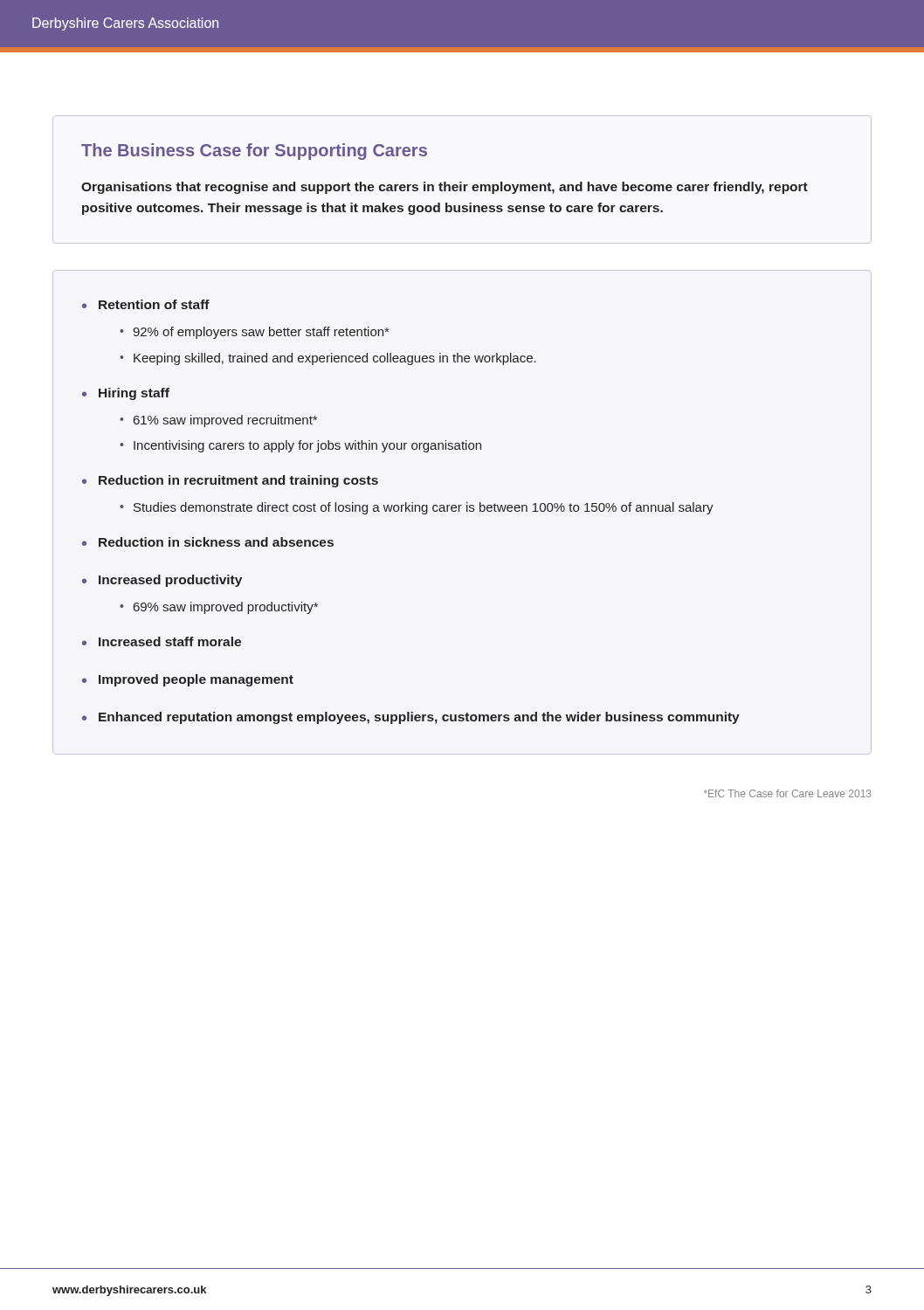Select the footnote with the text "EfC The Case for Care Leave 2013"
924x1310 pixels.
[788, 793]
